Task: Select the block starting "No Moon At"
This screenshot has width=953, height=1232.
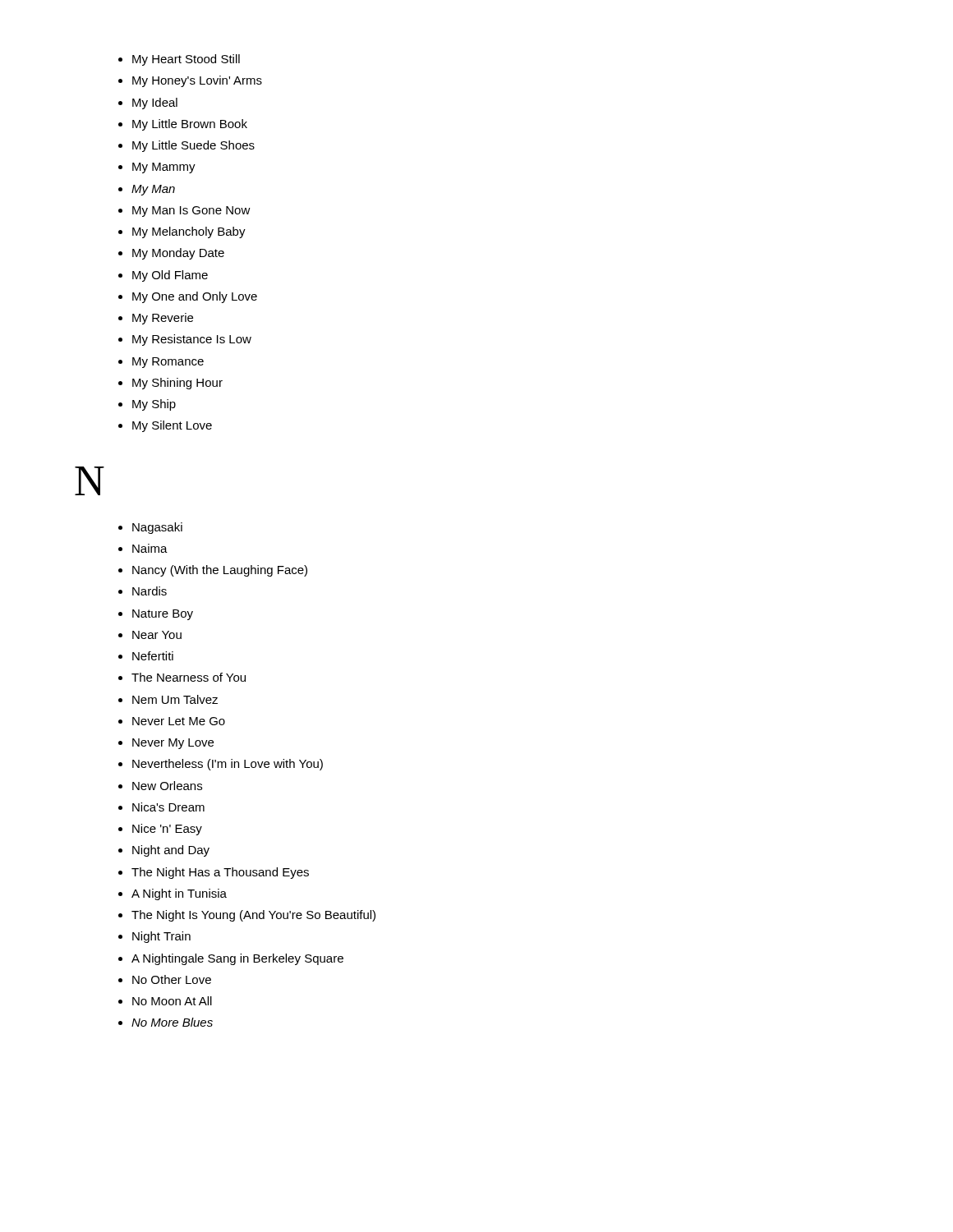Action: (x=172, y=1001)
